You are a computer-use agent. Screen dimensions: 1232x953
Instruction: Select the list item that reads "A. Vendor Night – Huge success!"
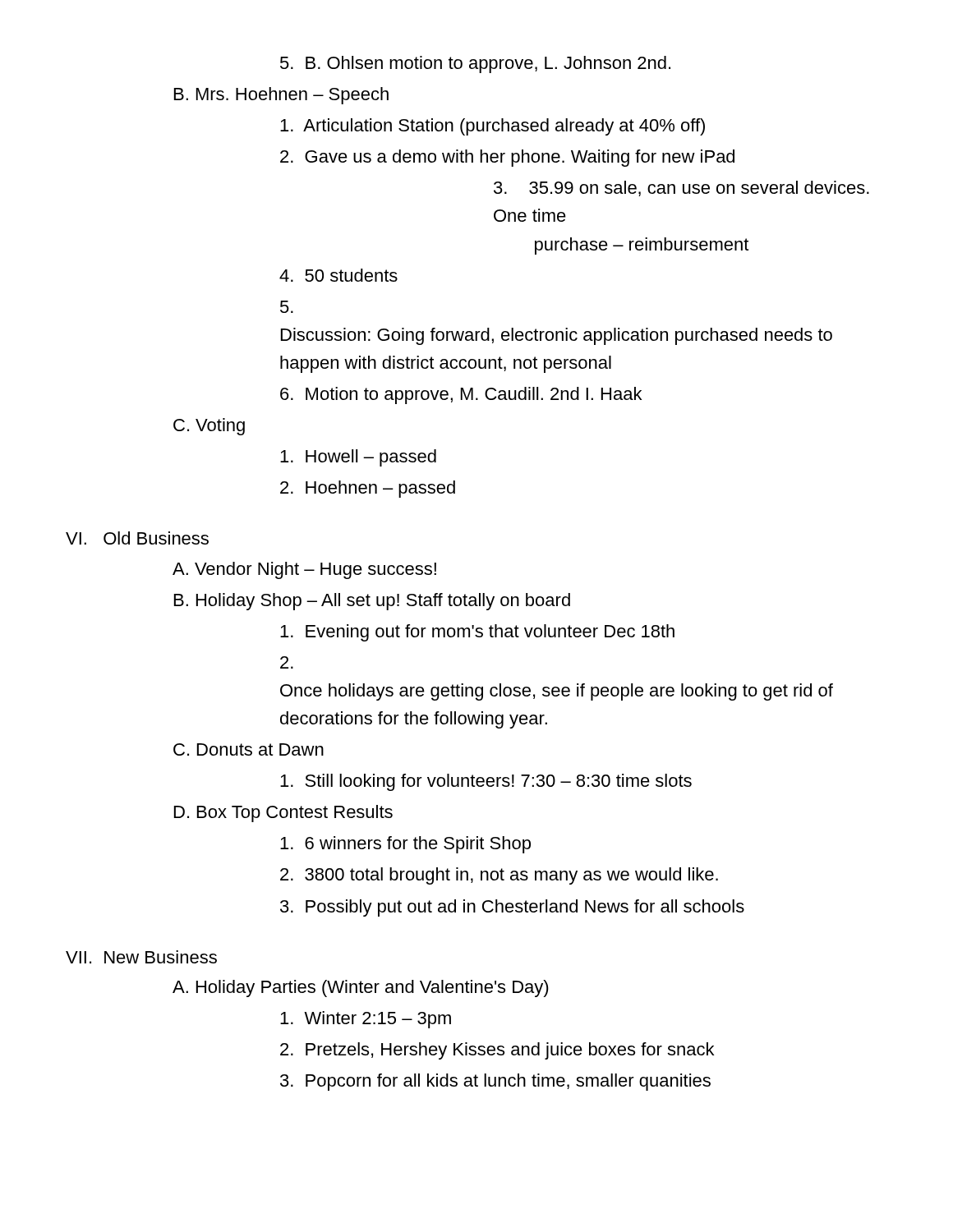pos(305,568)
